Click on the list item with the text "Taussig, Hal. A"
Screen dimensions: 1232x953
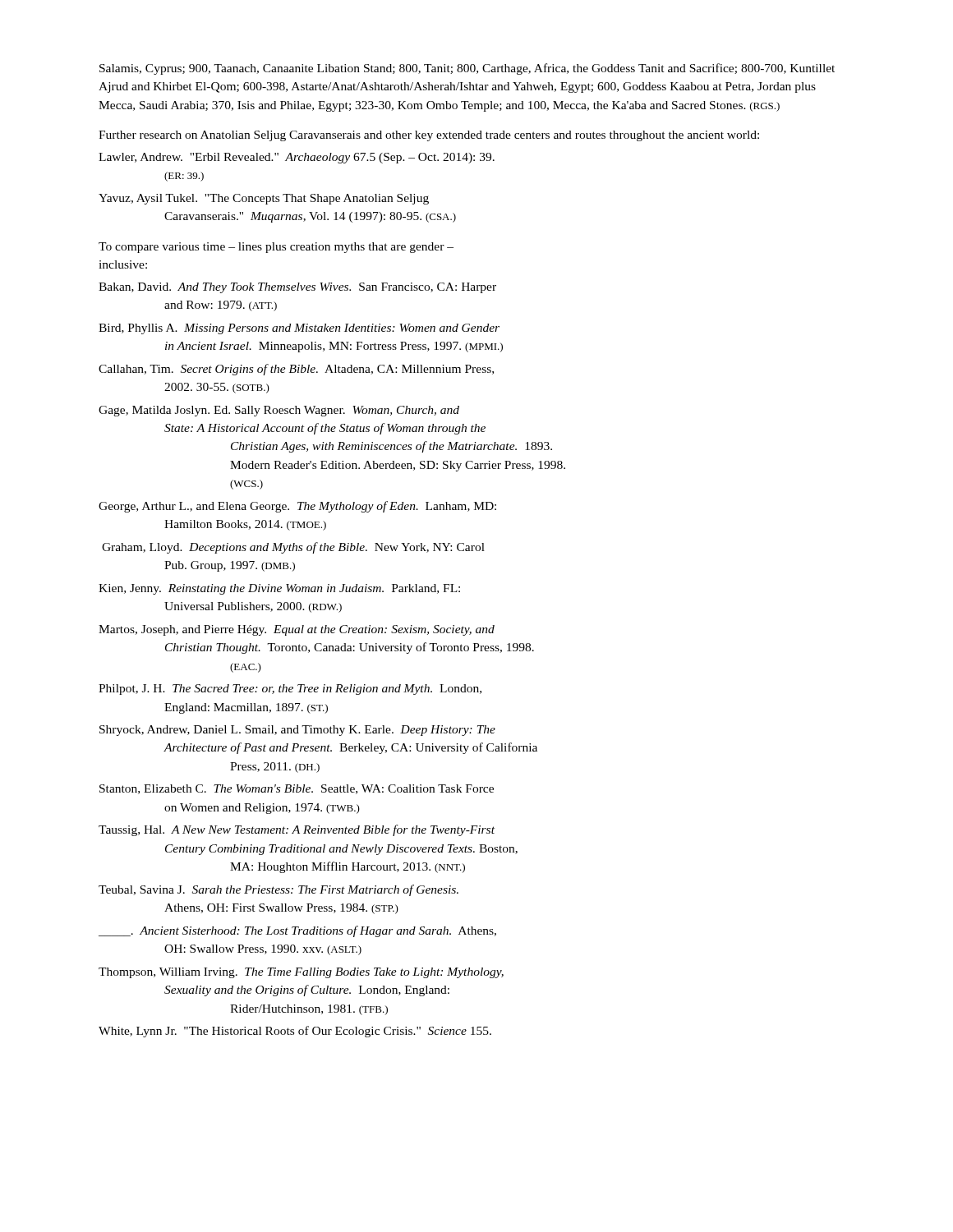308,849
